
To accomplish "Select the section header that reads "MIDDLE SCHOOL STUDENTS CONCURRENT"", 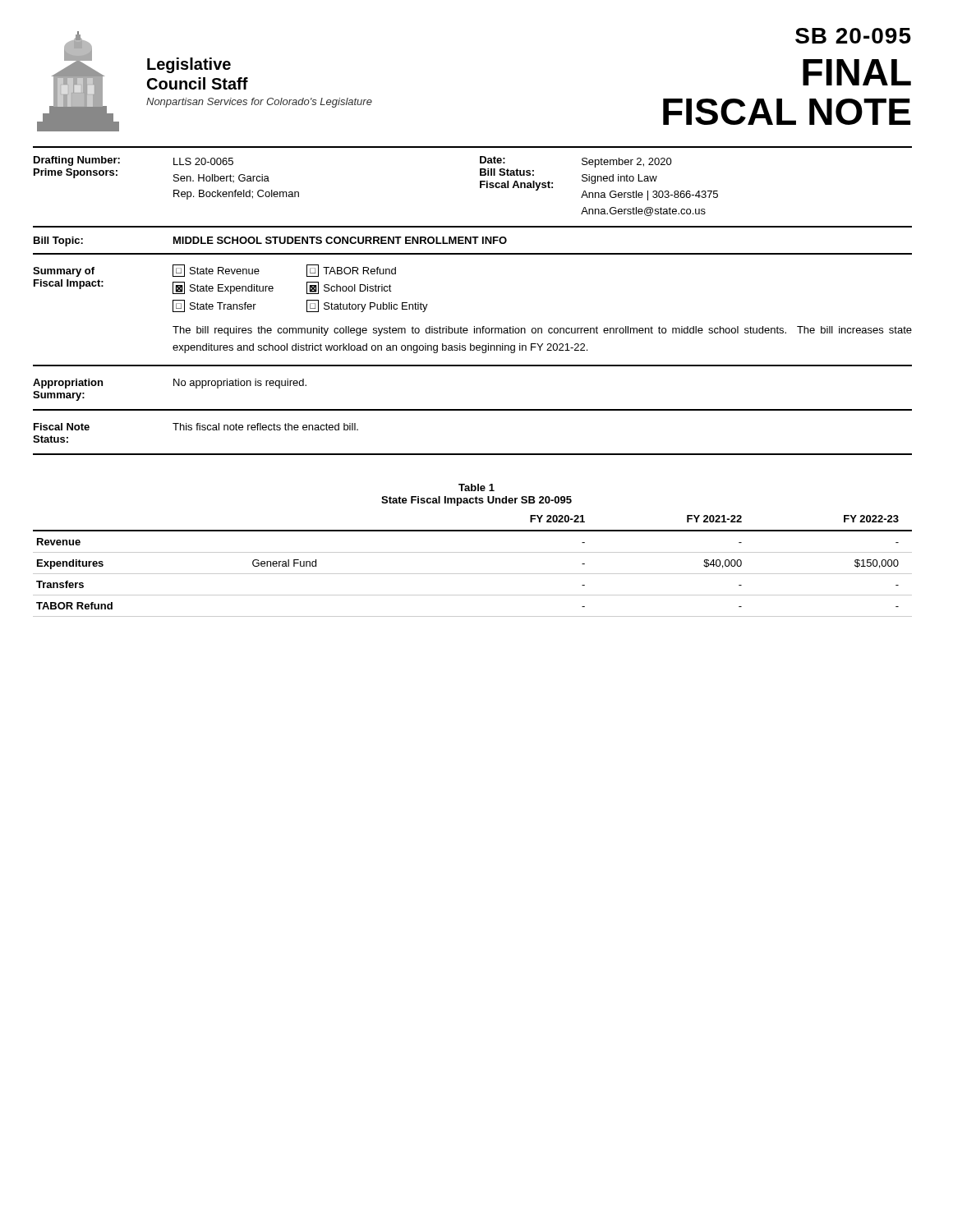I will (x=340, y=240).
